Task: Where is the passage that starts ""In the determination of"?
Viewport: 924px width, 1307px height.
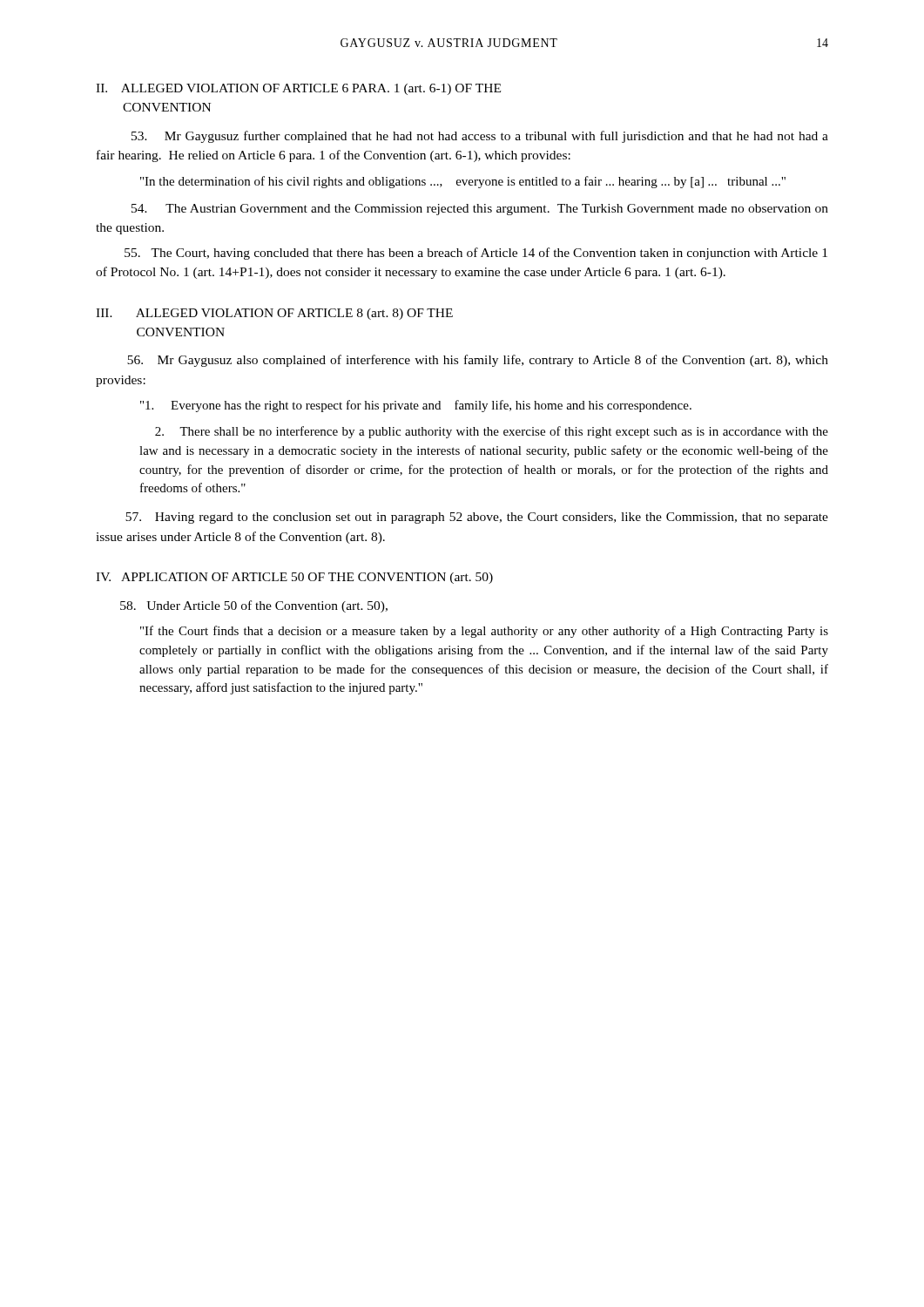Action: coord(463,181)
